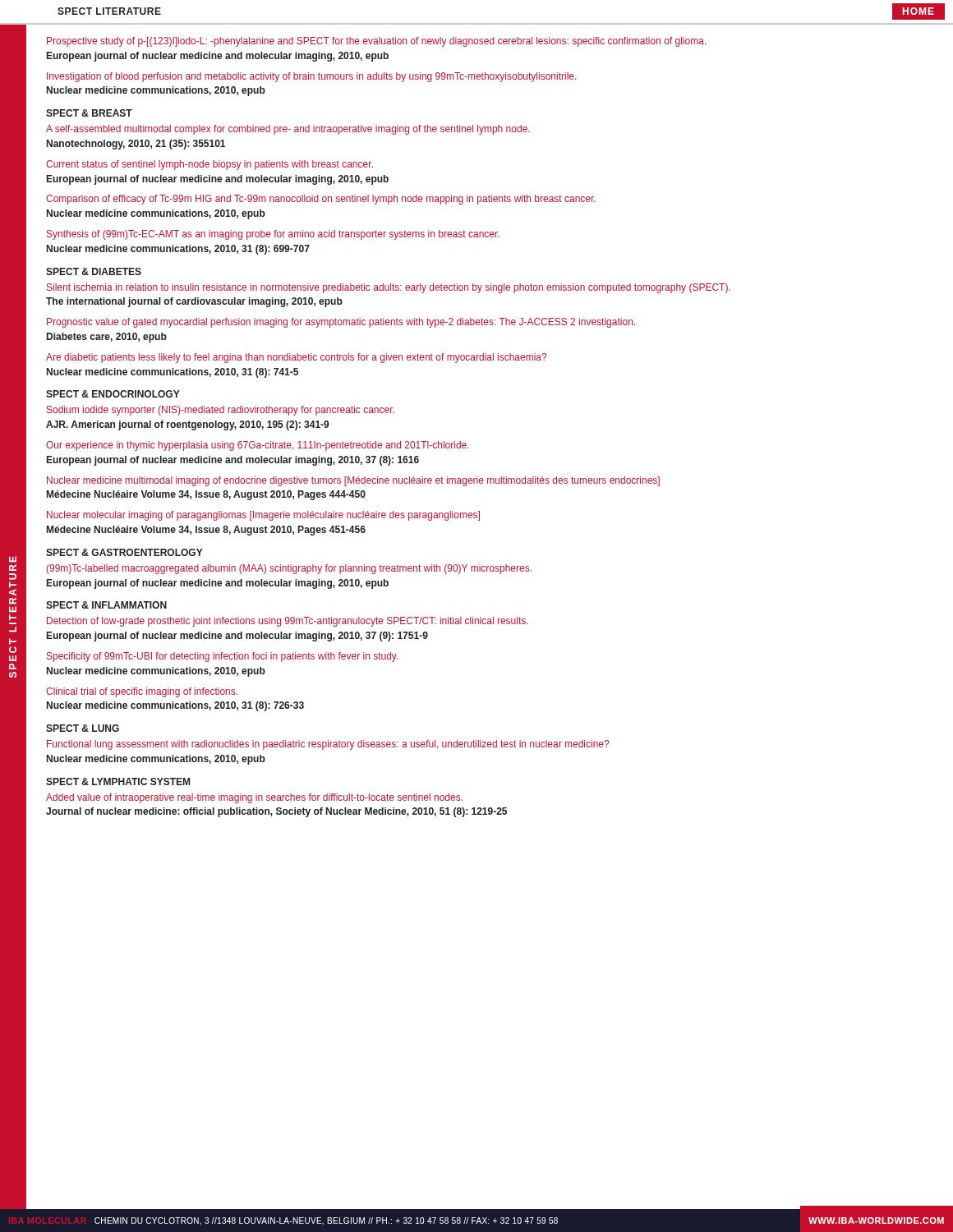
Task: Locate the block starting "Detection of low-grade prosthetic joint"
Action: point(491,629)
